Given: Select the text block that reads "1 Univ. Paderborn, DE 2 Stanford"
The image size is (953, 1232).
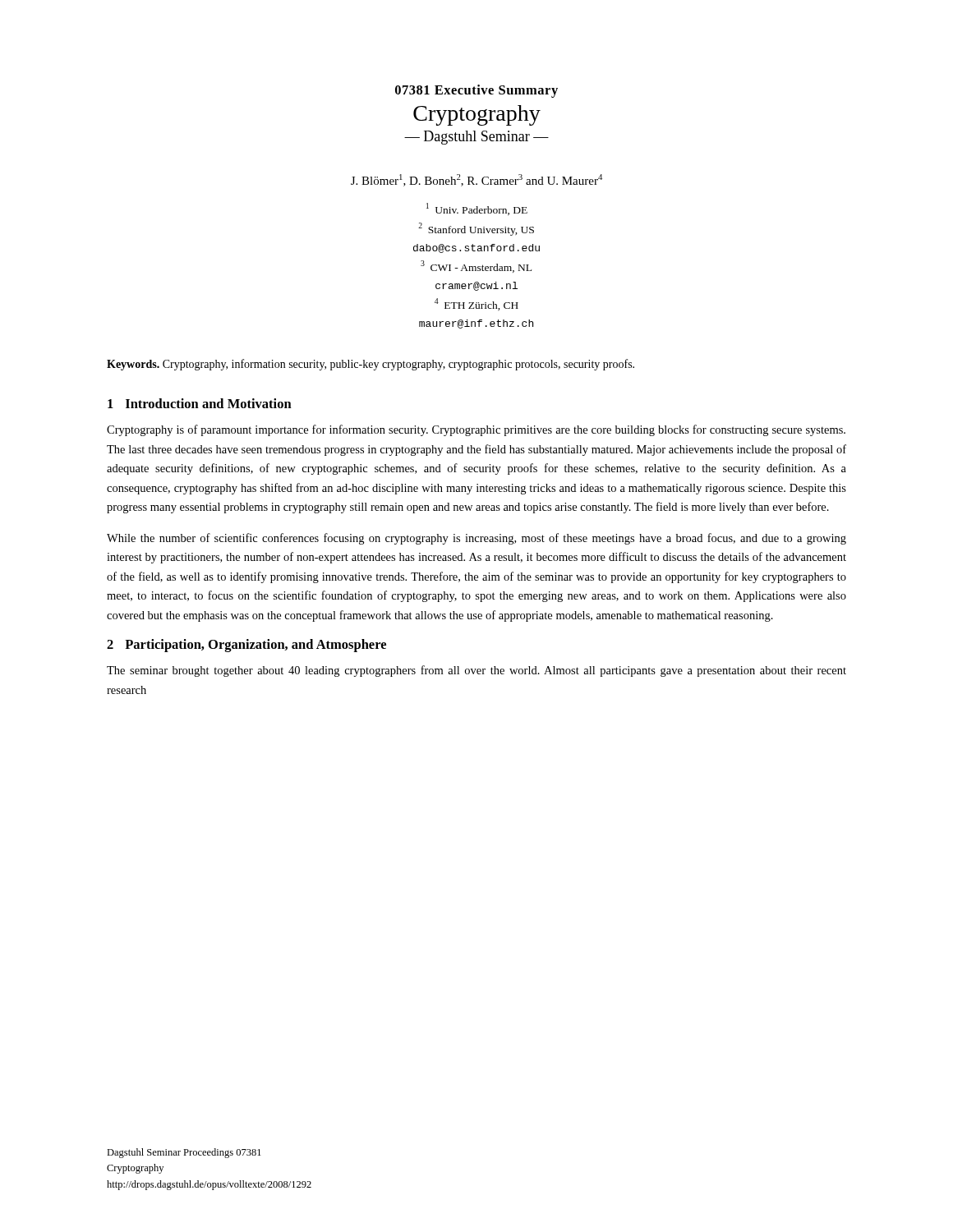Looking at the screenshot, I should 476,266.
